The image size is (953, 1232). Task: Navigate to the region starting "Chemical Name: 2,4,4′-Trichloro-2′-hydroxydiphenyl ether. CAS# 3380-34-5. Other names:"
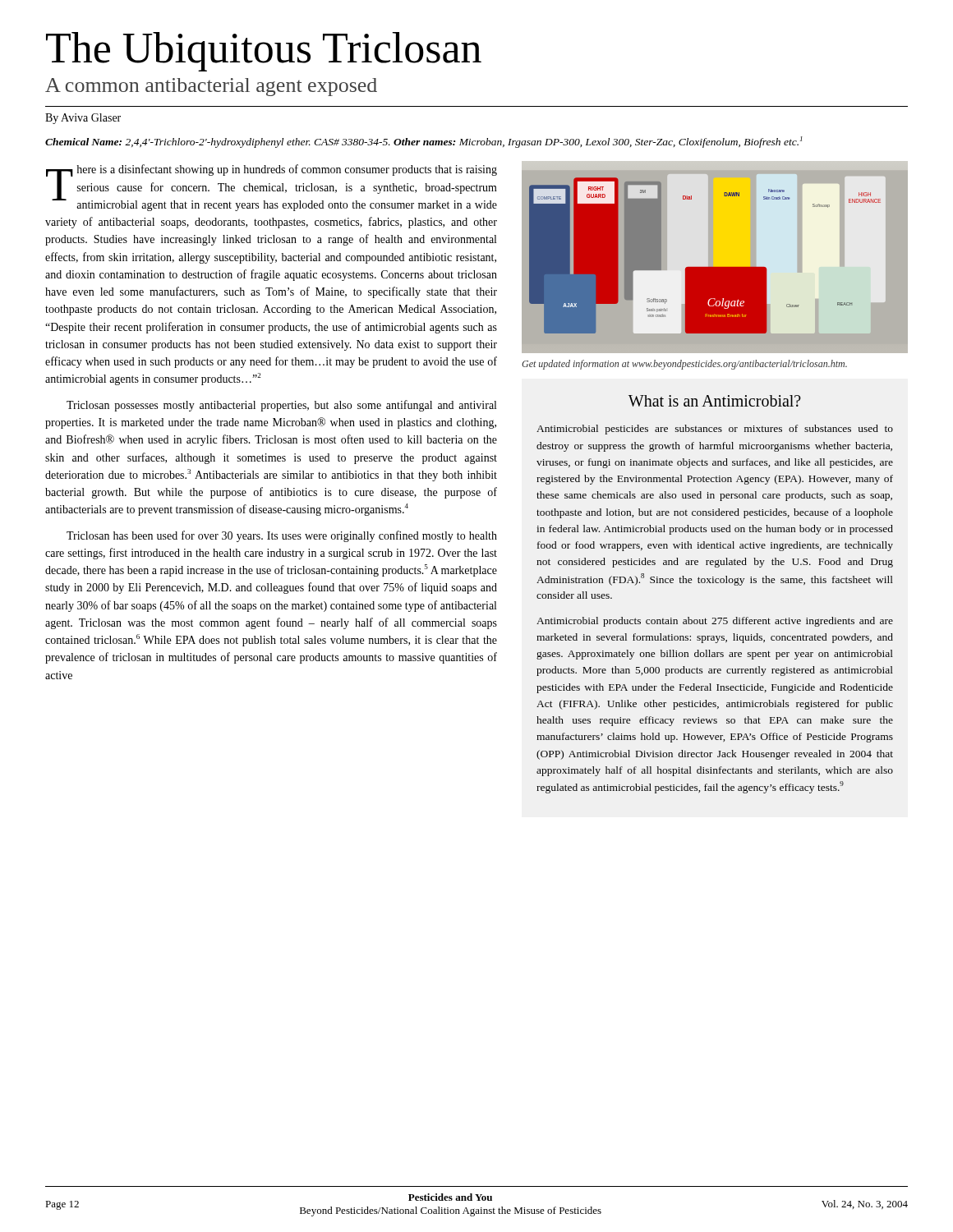click(x=424, y=141)
